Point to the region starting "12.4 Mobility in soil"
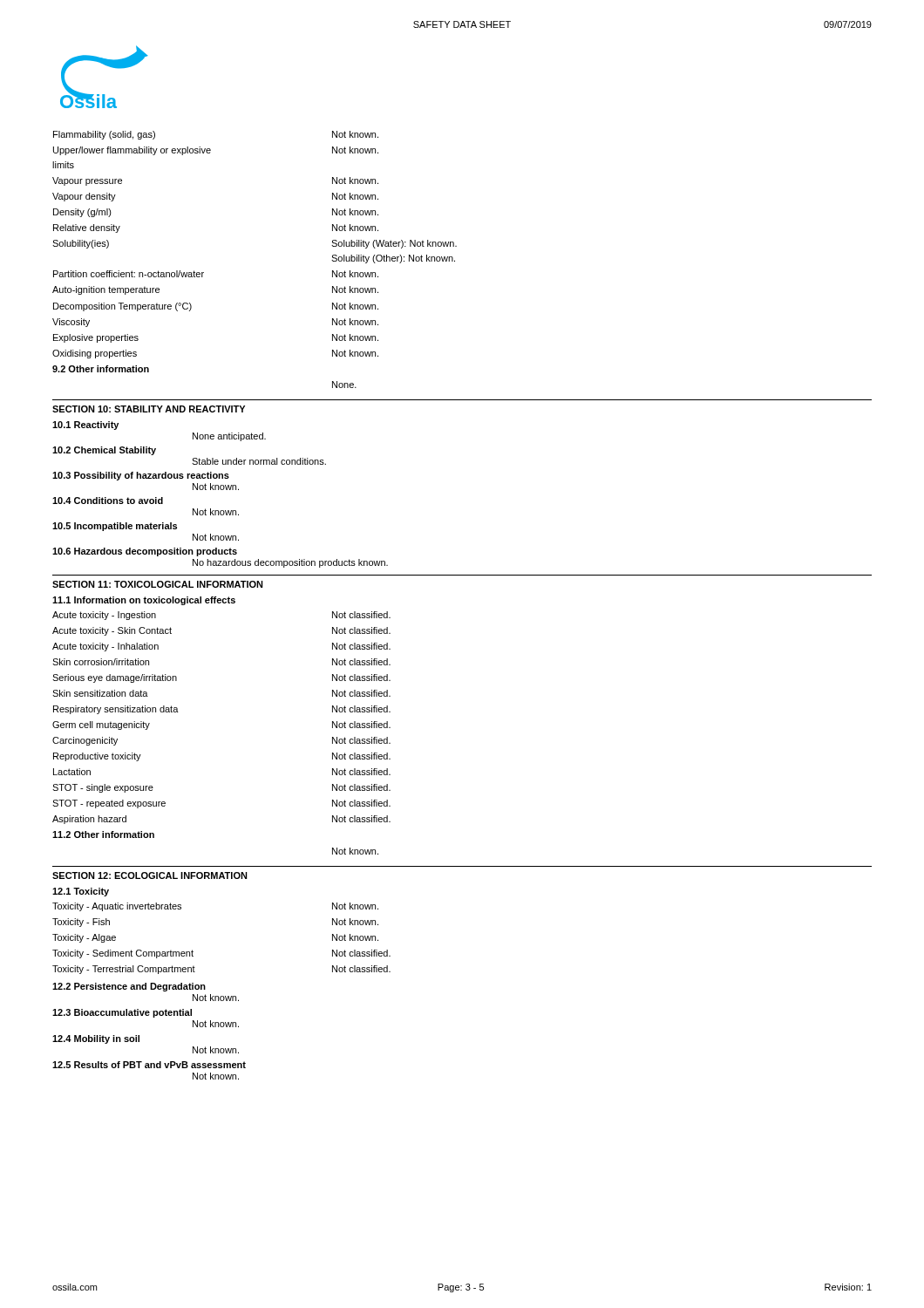Screen dimensions: 1308x924 [x=96, y=1038]
